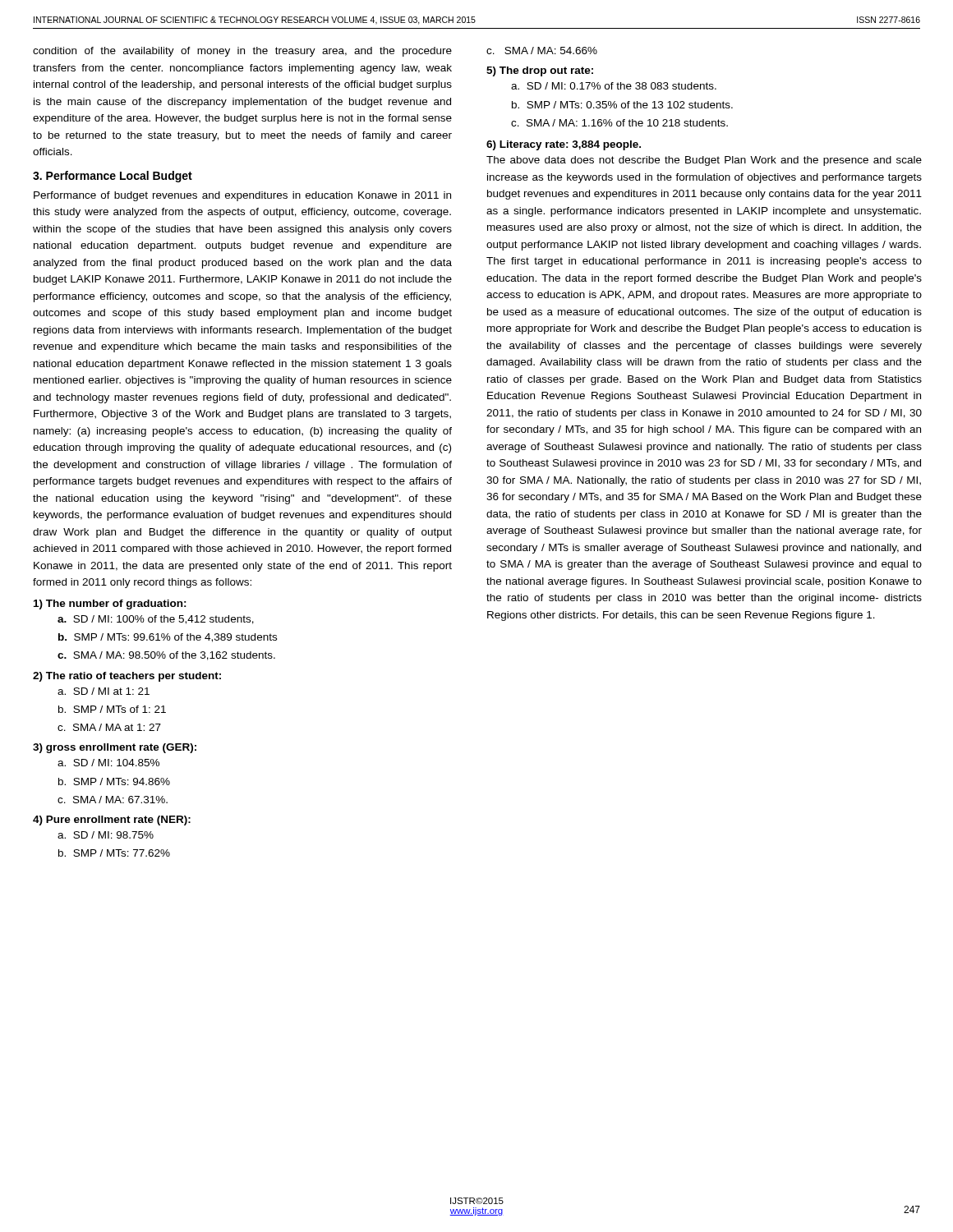Select the list item containing "c. SMA / MA: 54.66%"
The height and width of the screenshot is (1232, 953).
coord(542,51)
